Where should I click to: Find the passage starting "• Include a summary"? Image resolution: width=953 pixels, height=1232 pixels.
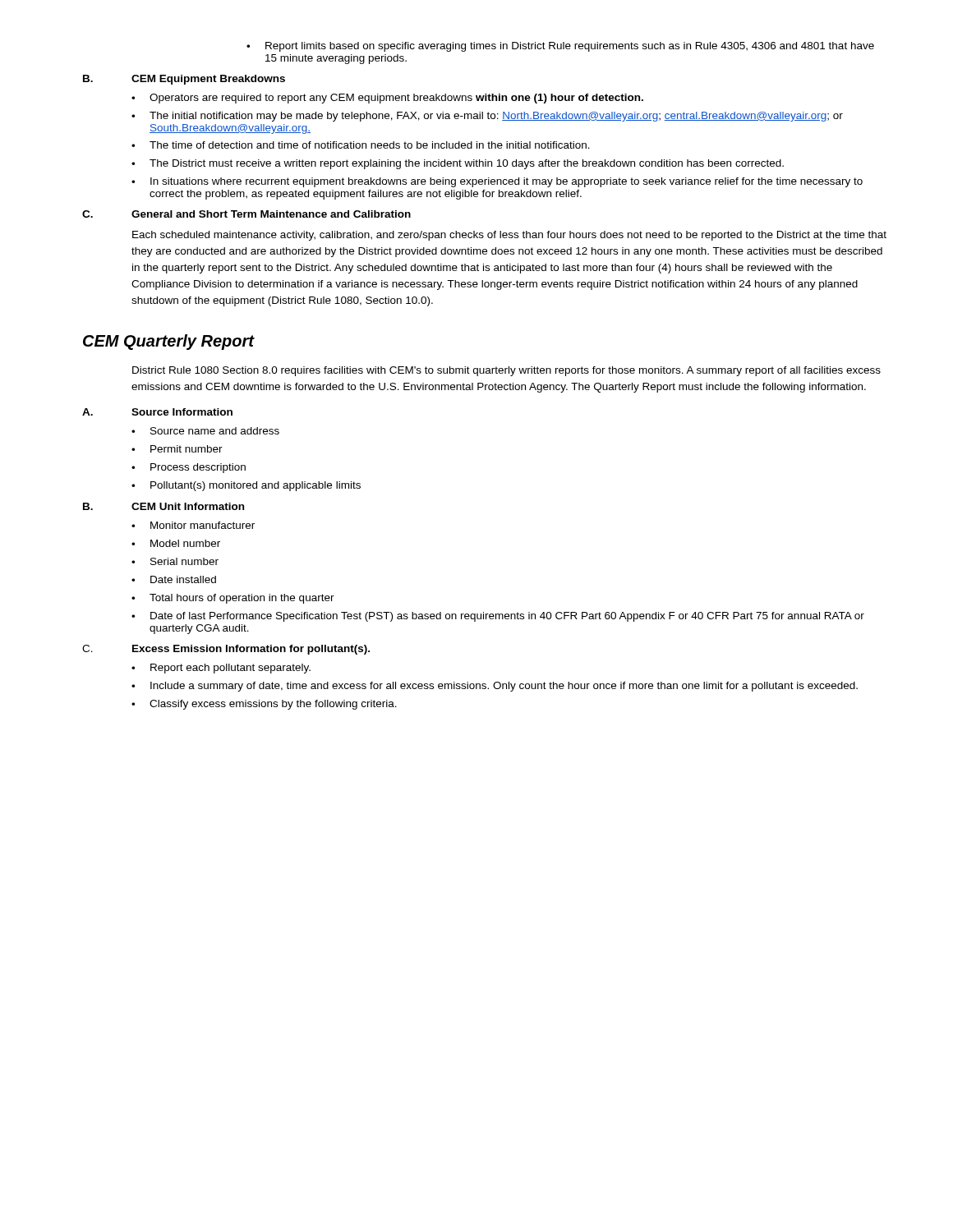click(x=509, y=686)
